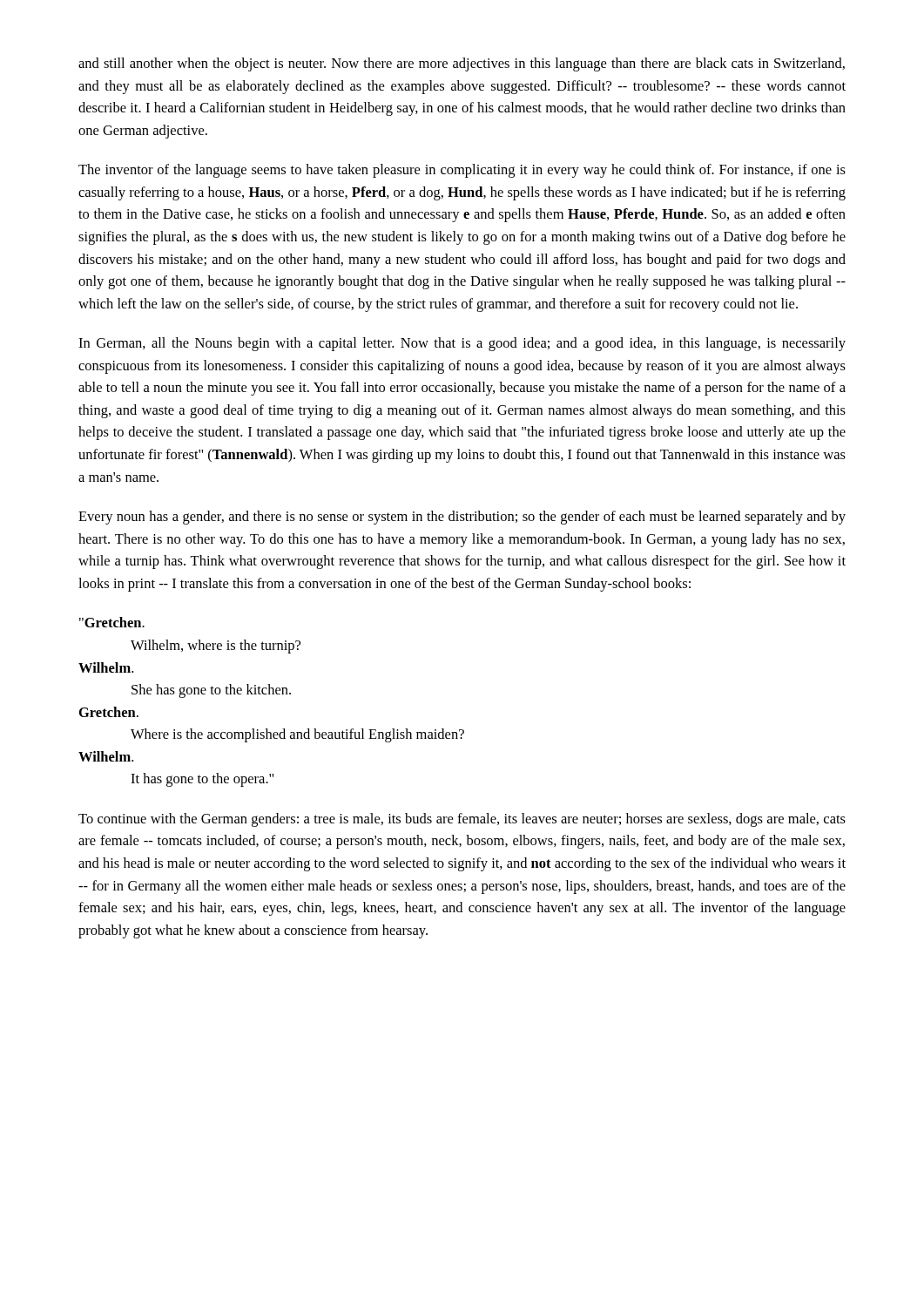Find the text block starting ""Gretchen. Wilhelm, where is the turnip? Wilhelm."
924x1307 pixels.
(x=112, y=622)
